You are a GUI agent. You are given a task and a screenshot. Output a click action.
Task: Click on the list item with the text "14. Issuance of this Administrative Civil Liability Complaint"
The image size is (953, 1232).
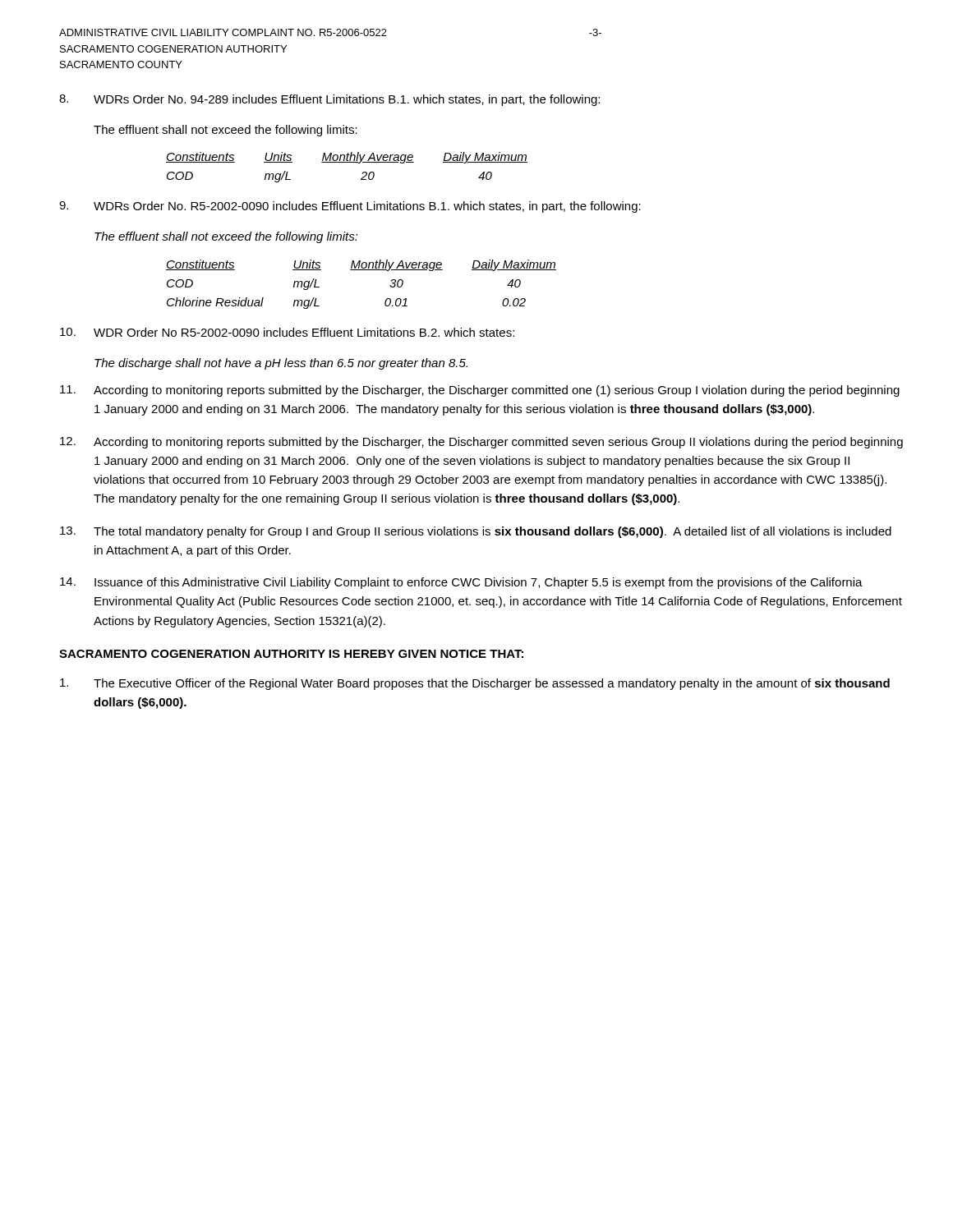point(481,601)
